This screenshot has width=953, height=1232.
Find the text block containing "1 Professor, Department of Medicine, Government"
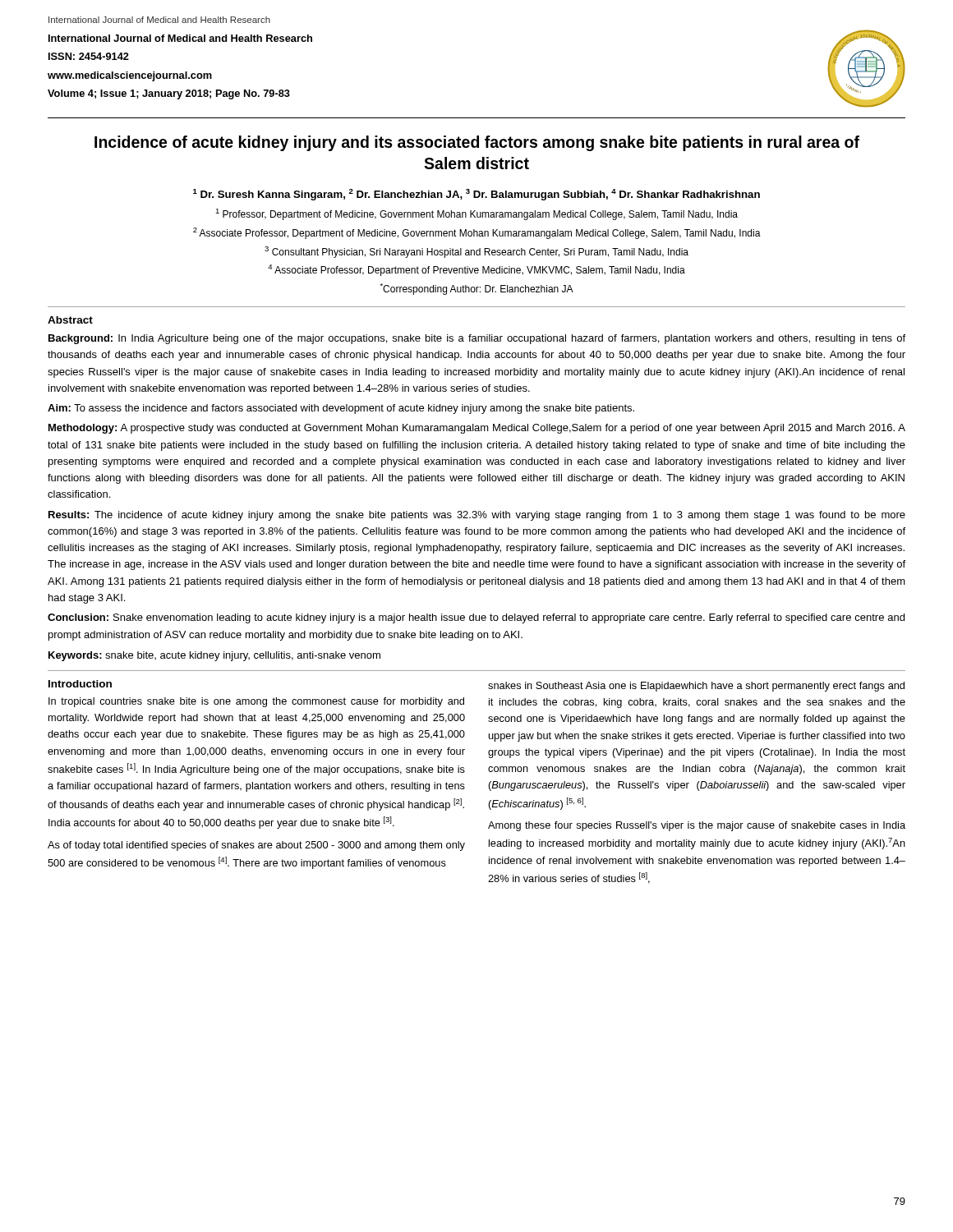476,251
